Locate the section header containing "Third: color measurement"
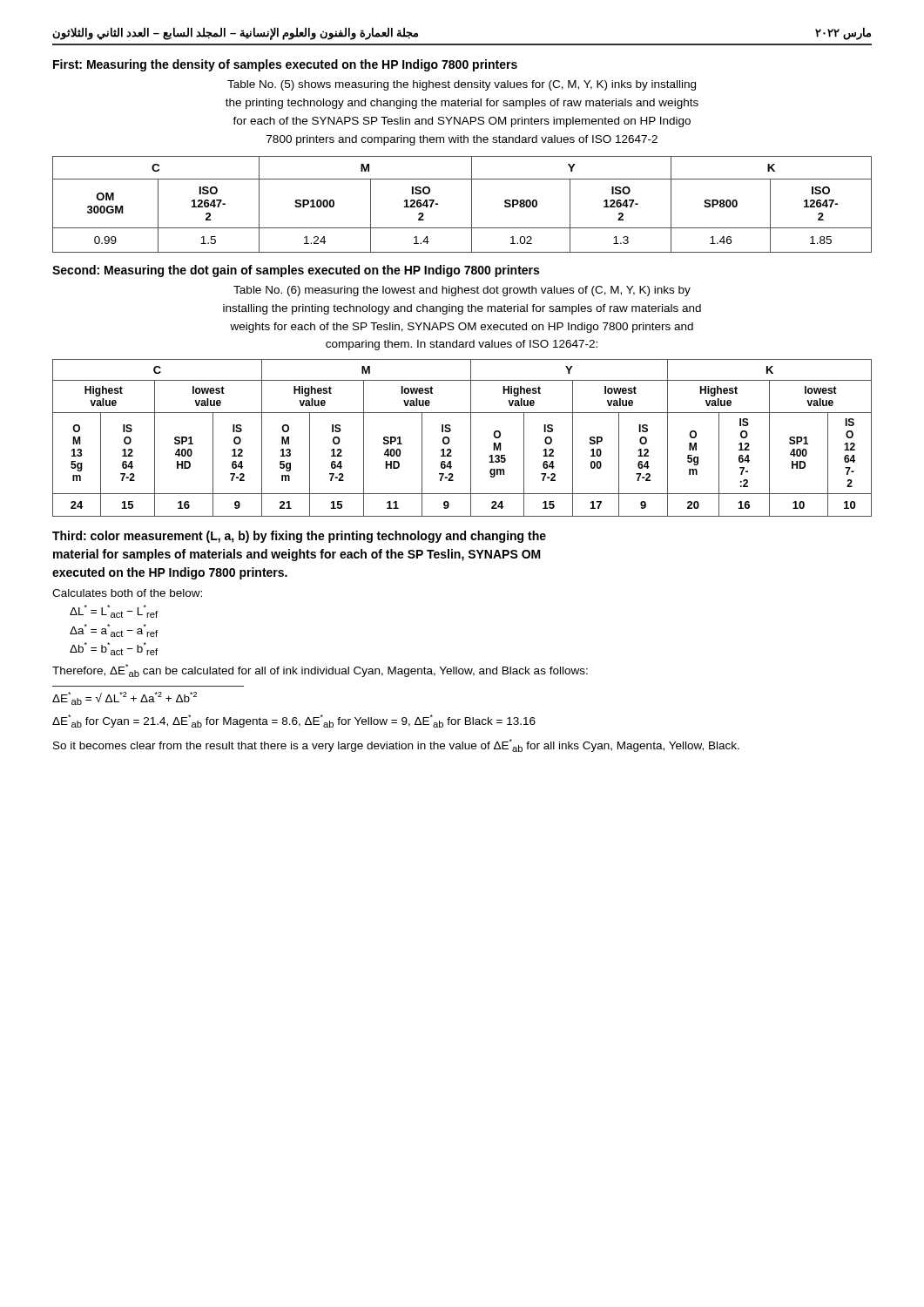Screen dimensions: 1307x924 299,554
